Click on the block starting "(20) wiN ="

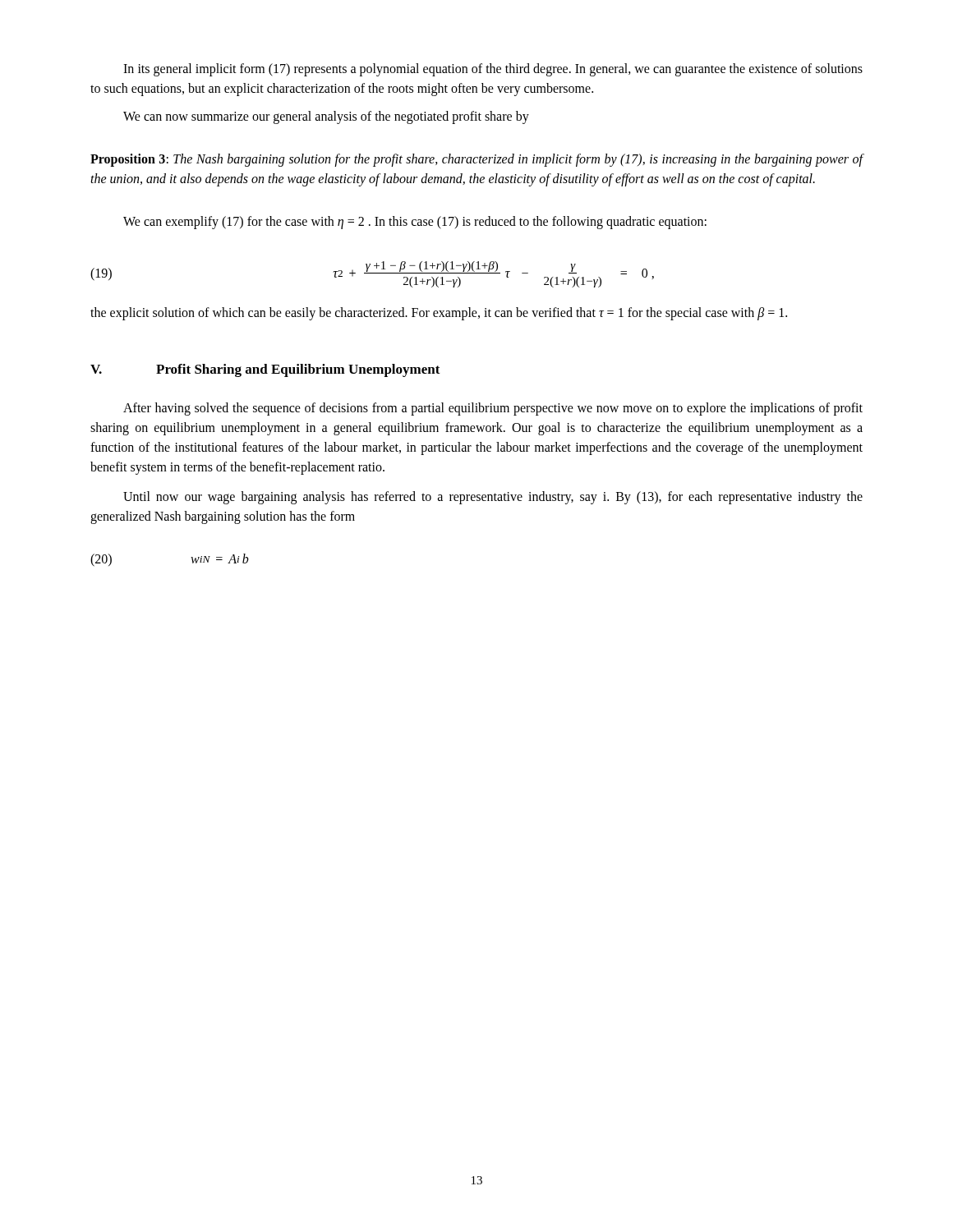coord(98,560)
